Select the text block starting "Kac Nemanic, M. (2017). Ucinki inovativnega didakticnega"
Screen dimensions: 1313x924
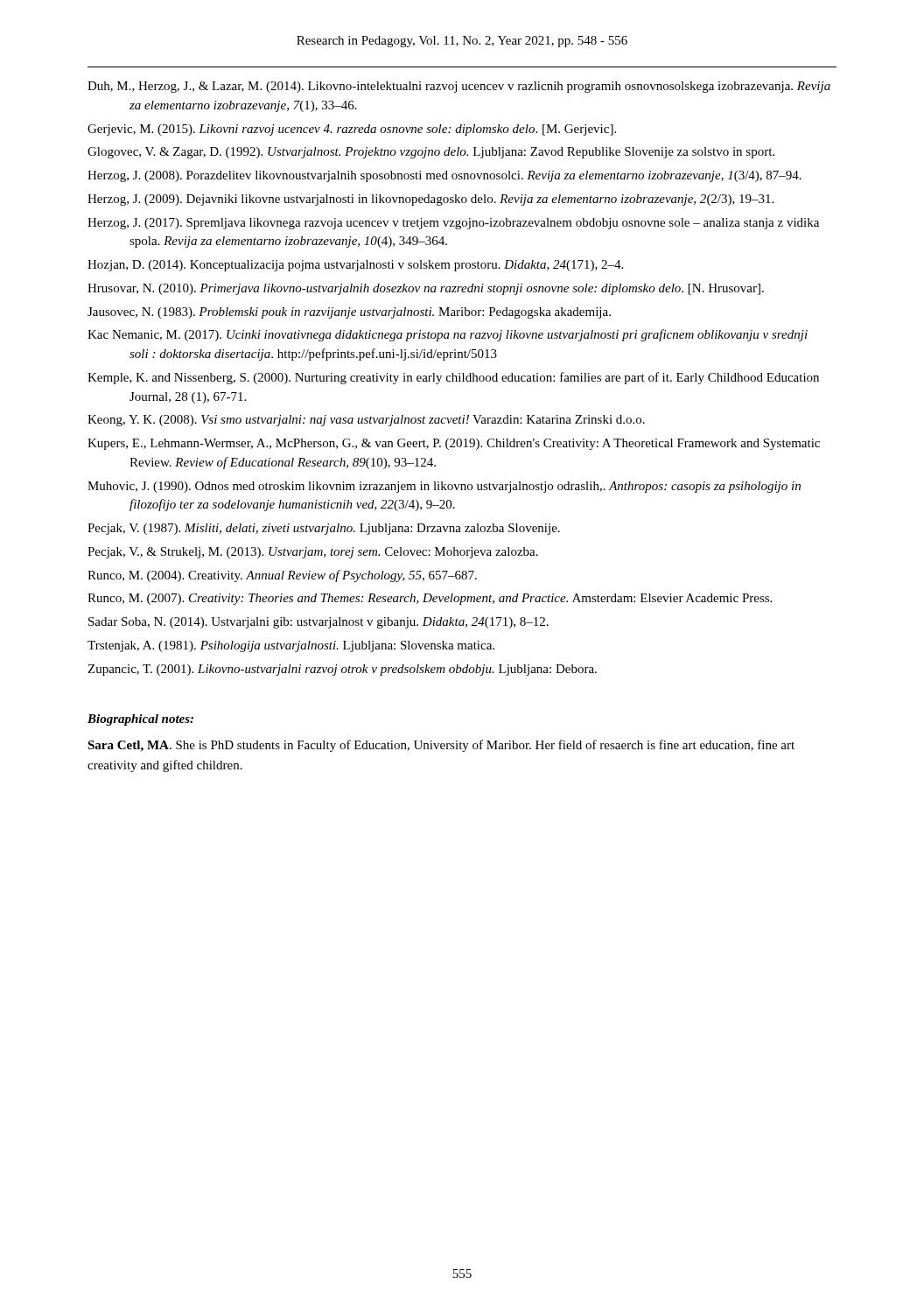448,344
